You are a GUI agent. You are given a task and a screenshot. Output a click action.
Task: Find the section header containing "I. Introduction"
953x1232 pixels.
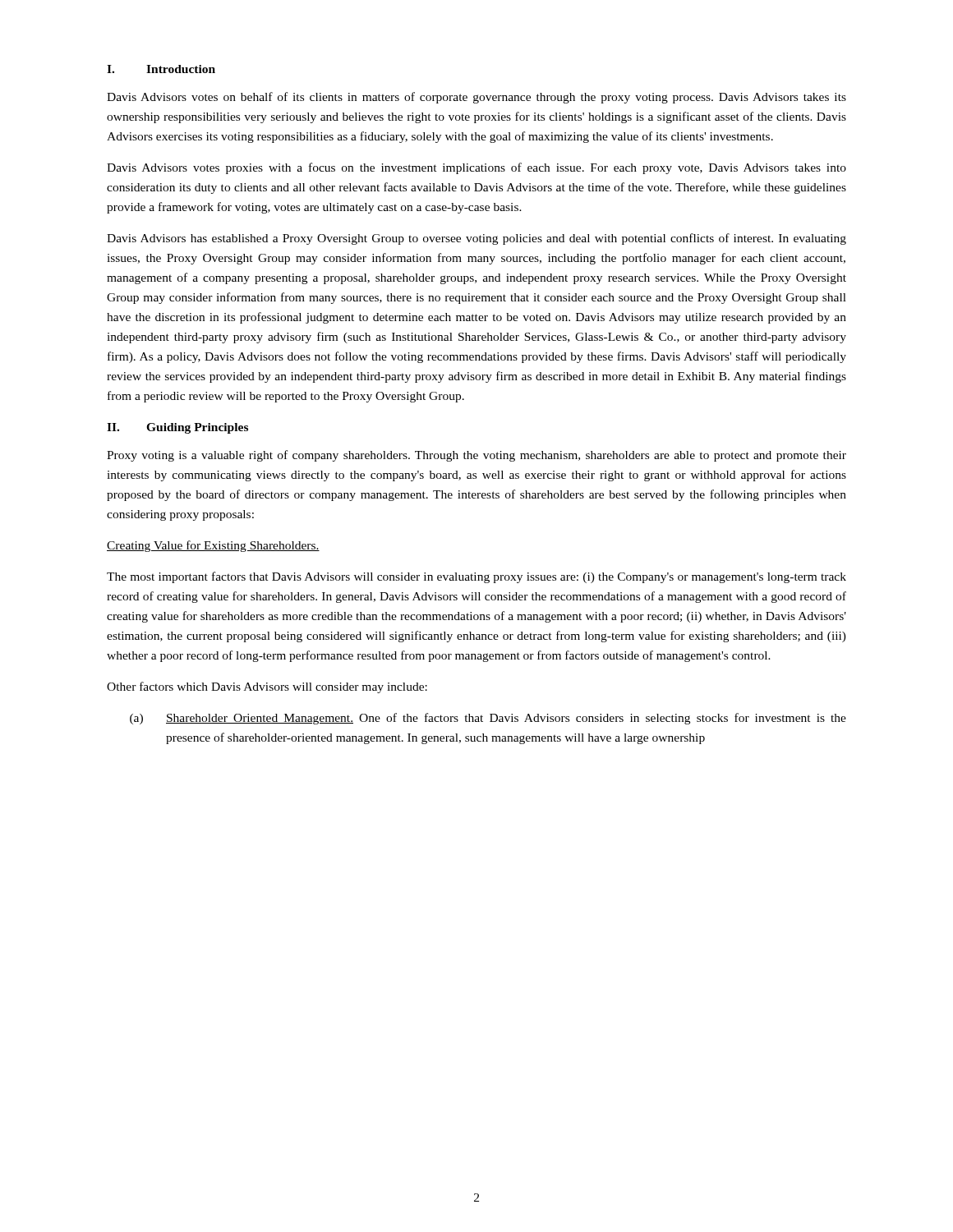point(161,69)
